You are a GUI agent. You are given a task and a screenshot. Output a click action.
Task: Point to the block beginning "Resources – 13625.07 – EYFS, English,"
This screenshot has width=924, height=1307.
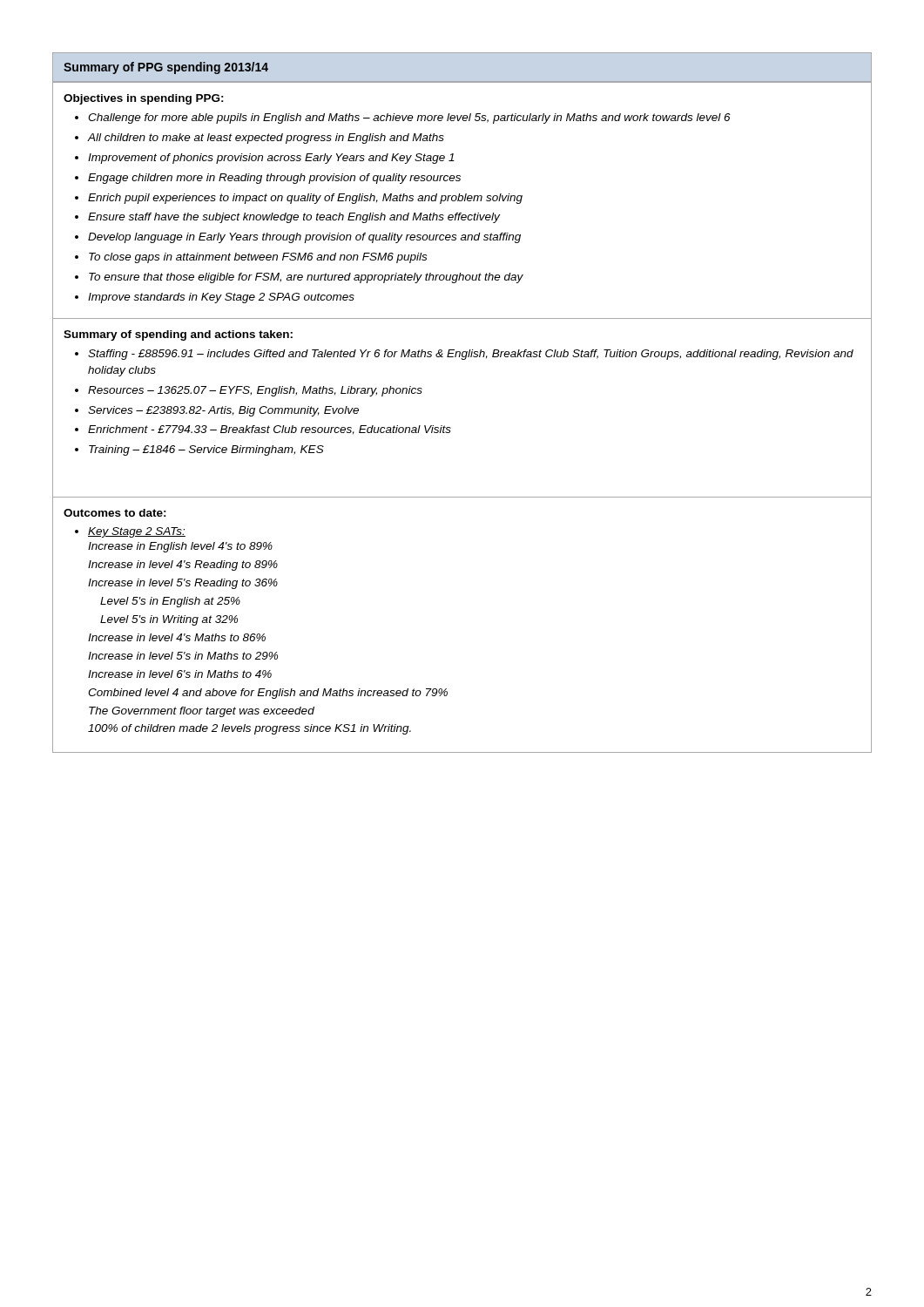tap(255, 390)
